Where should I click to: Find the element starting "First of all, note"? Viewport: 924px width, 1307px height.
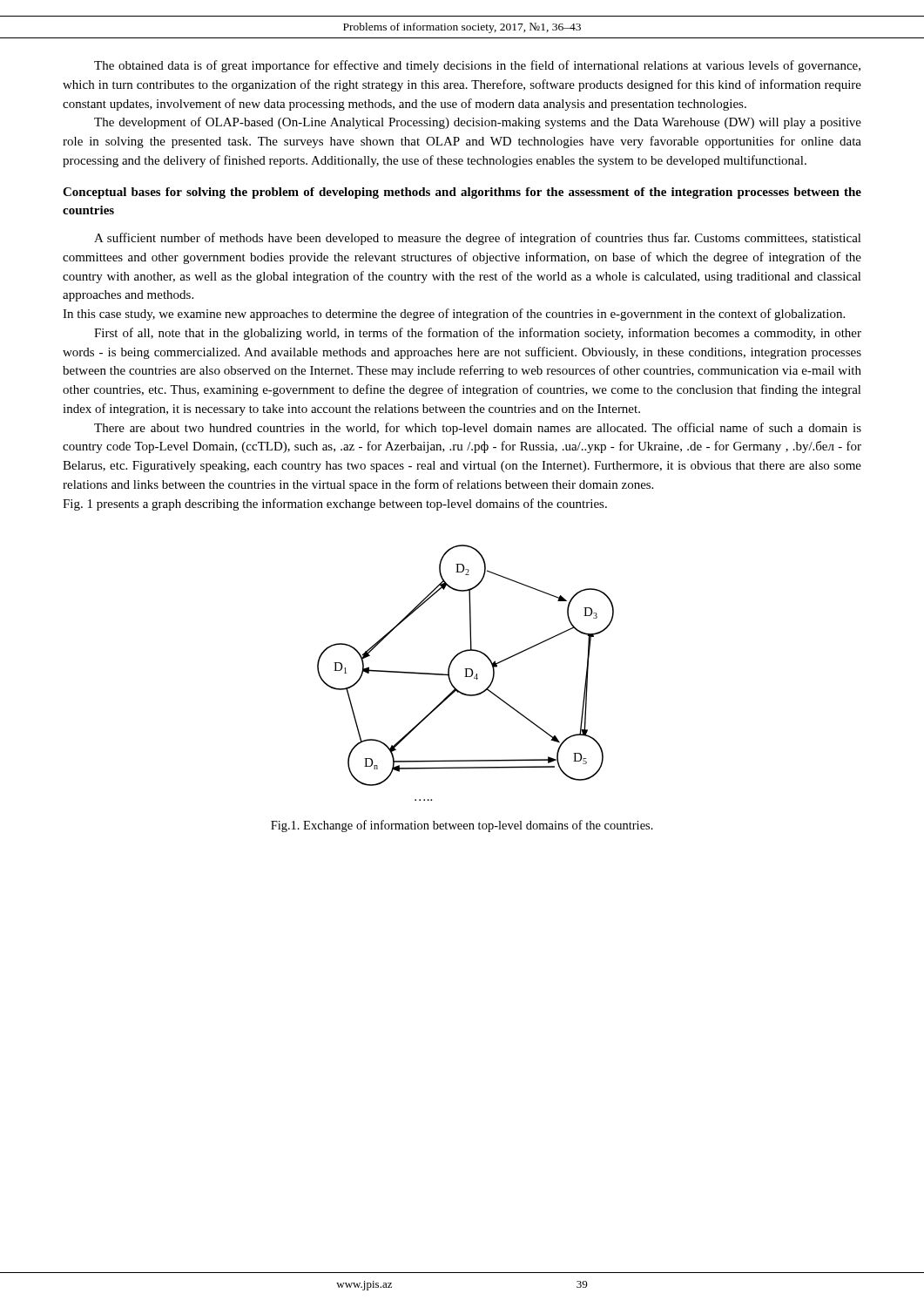pyautogui.click(x=462, y=371)
